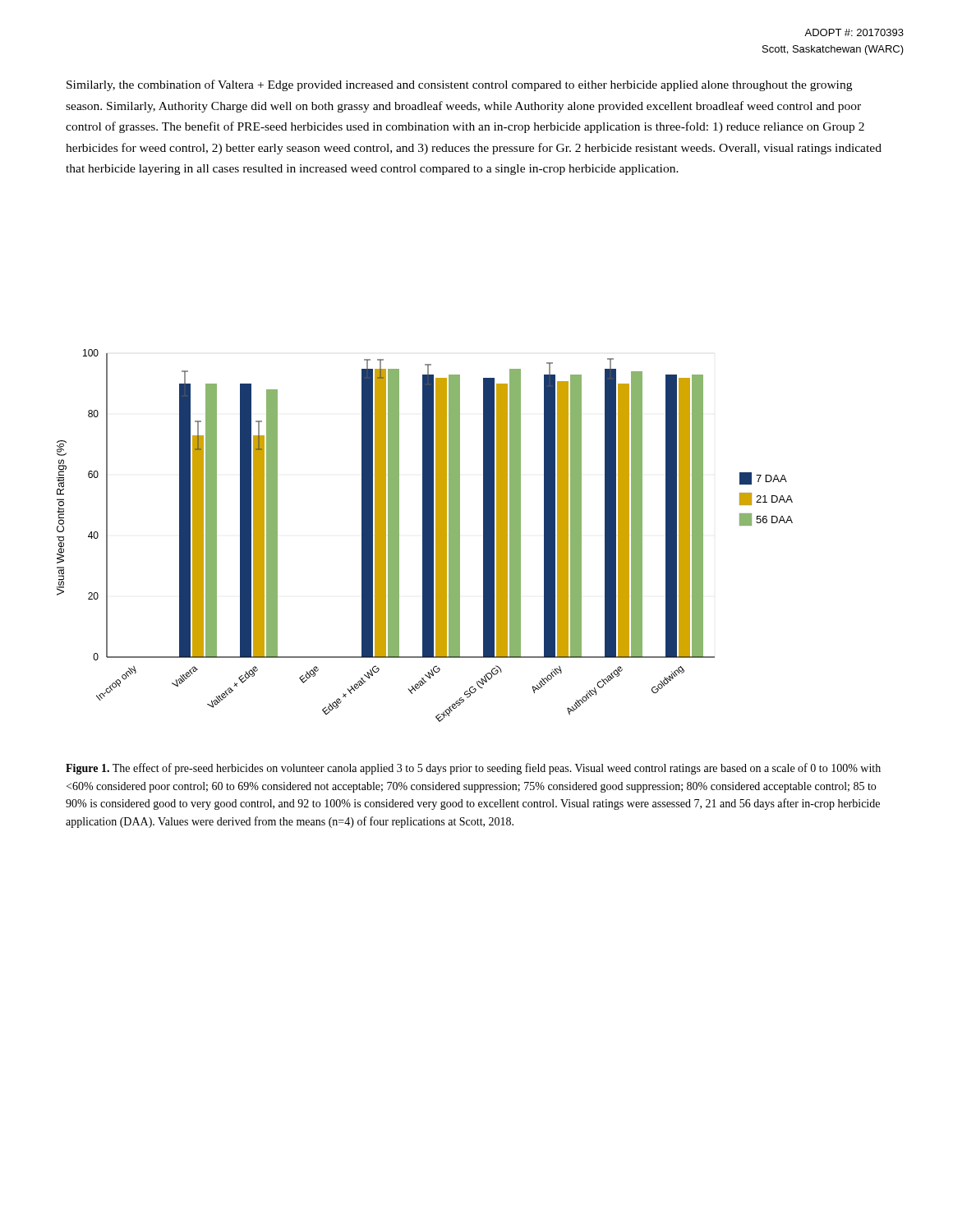Find the grouped bar chart

coord(476,546)
